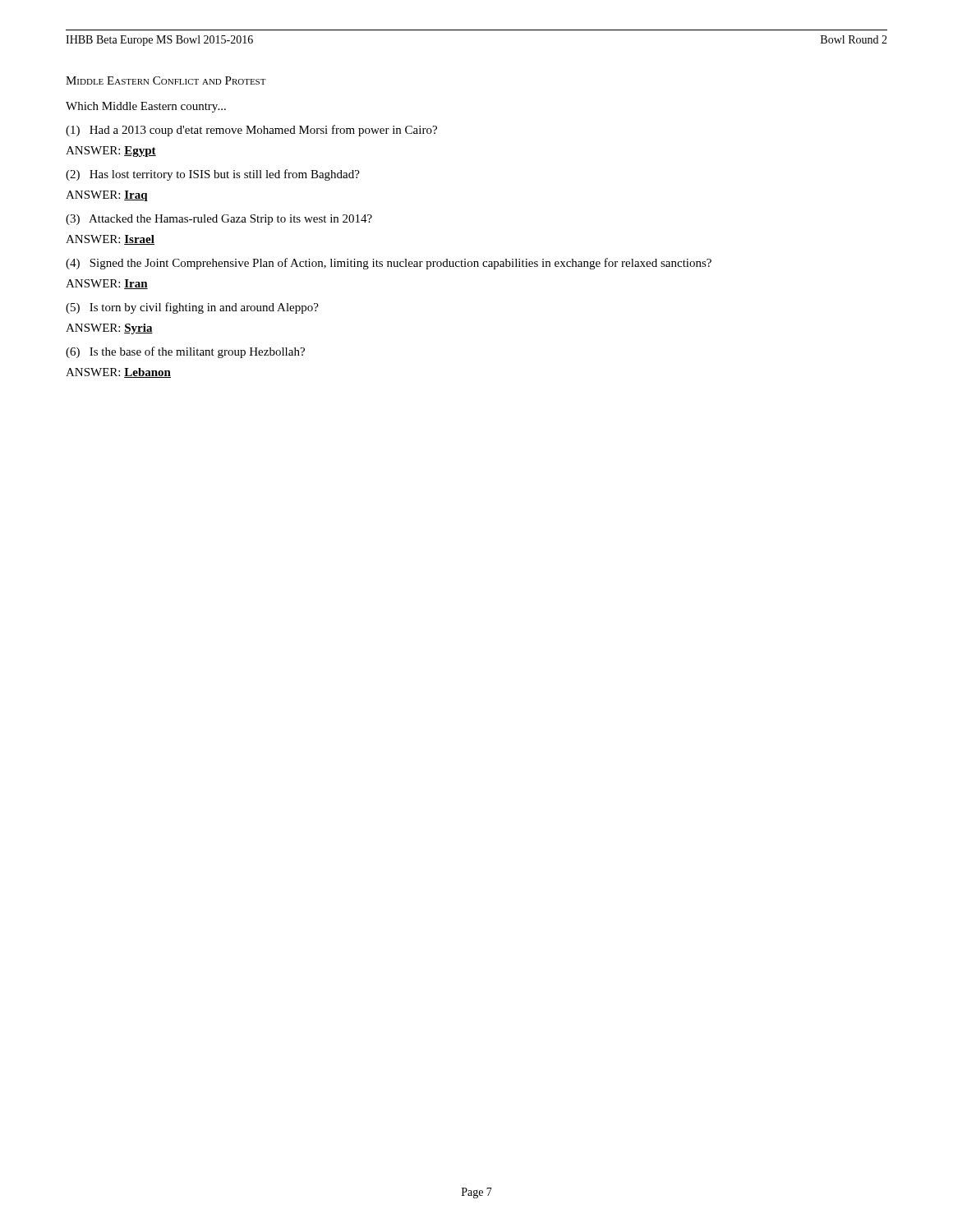This screenshot has height=1232, width=953.
Task: Point to the text block starting "(6) Is the base of"
Action: (x=186, y=352)
